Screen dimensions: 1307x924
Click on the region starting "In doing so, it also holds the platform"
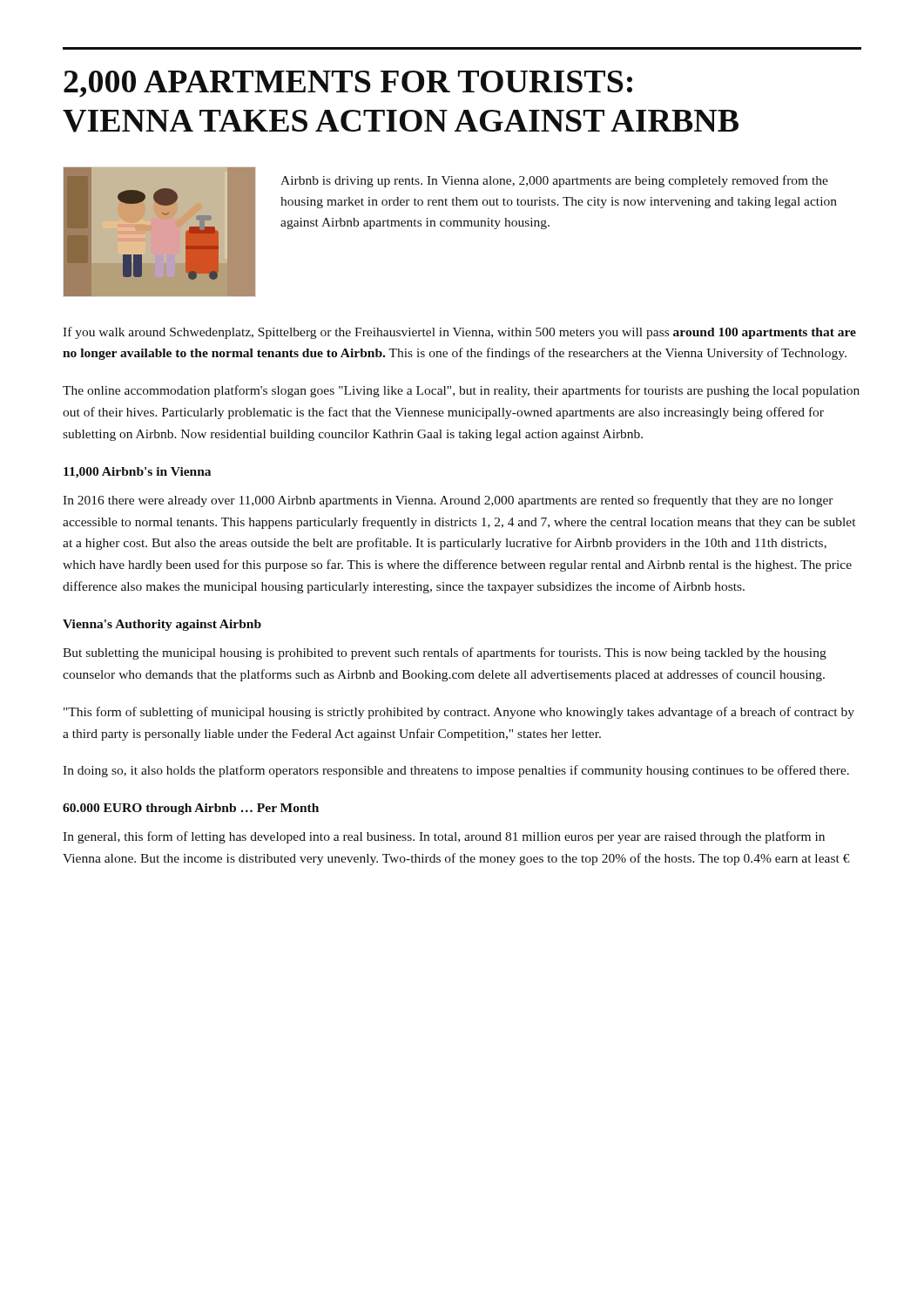coord(456,770)
